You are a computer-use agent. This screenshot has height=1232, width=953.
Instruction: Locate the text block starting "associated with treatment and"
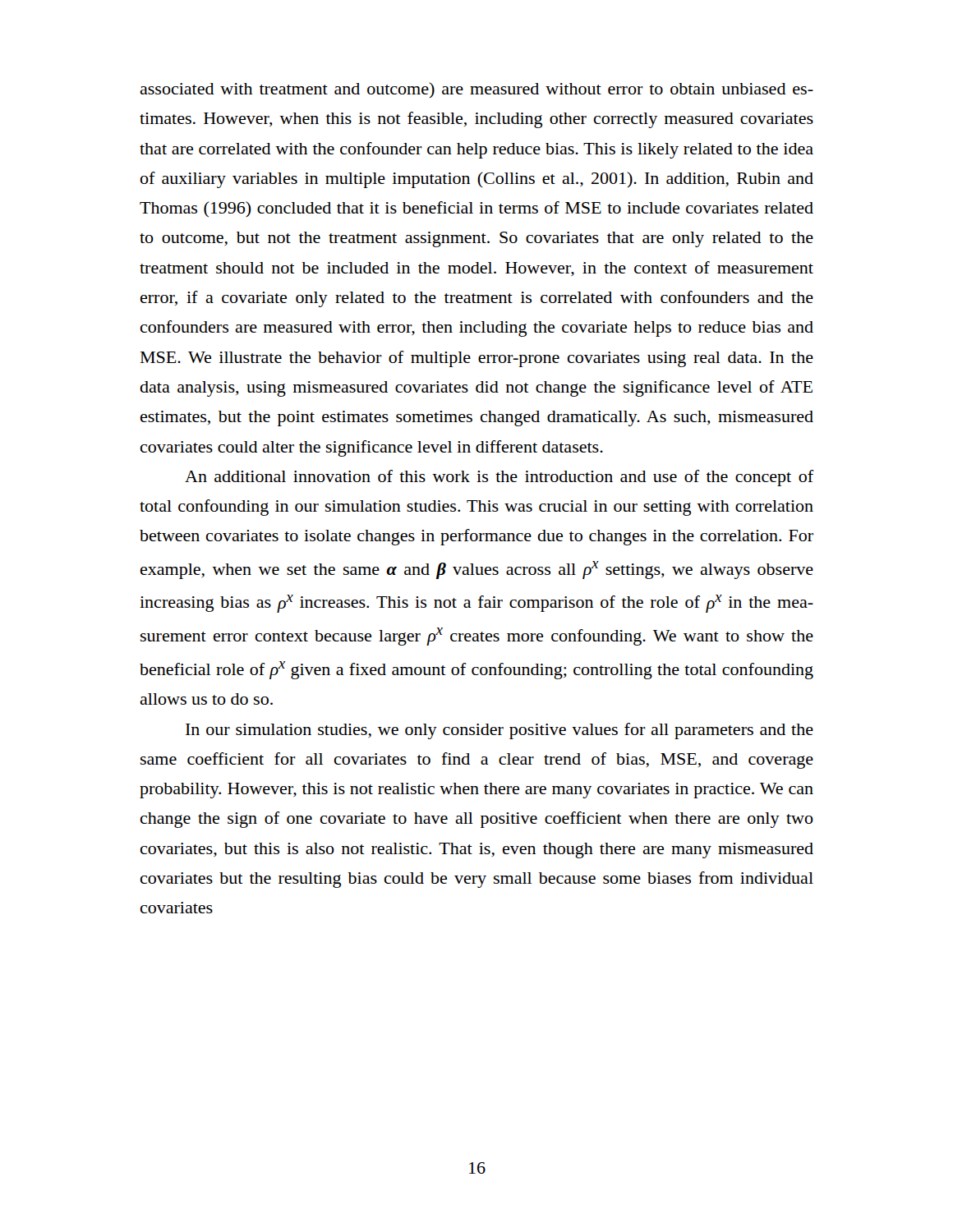coord(476,268)
